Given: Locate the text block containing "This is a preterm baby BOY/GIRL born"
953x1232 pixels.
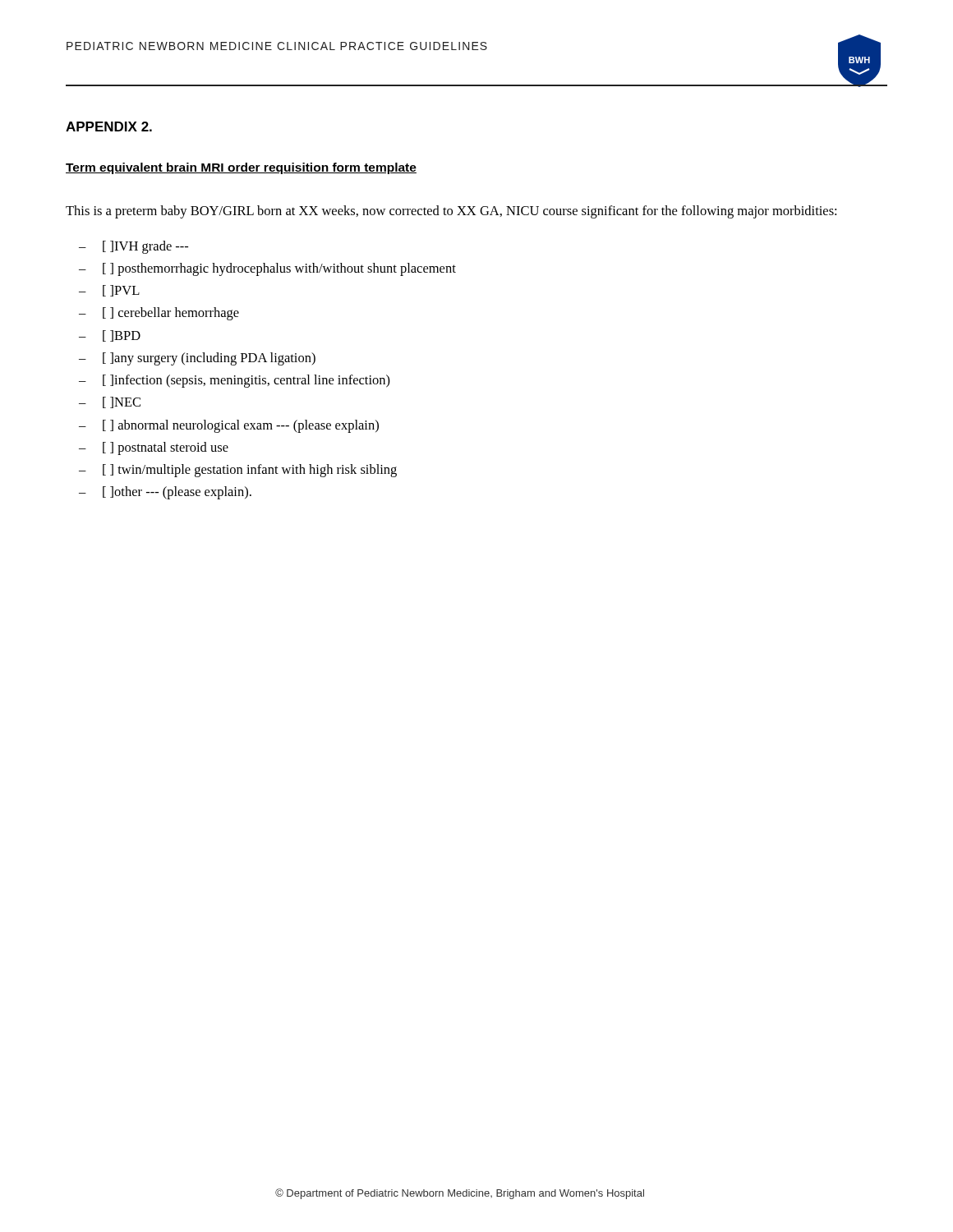Looking at the screenshot, I should pyautogui.click(x=452, y=211).
